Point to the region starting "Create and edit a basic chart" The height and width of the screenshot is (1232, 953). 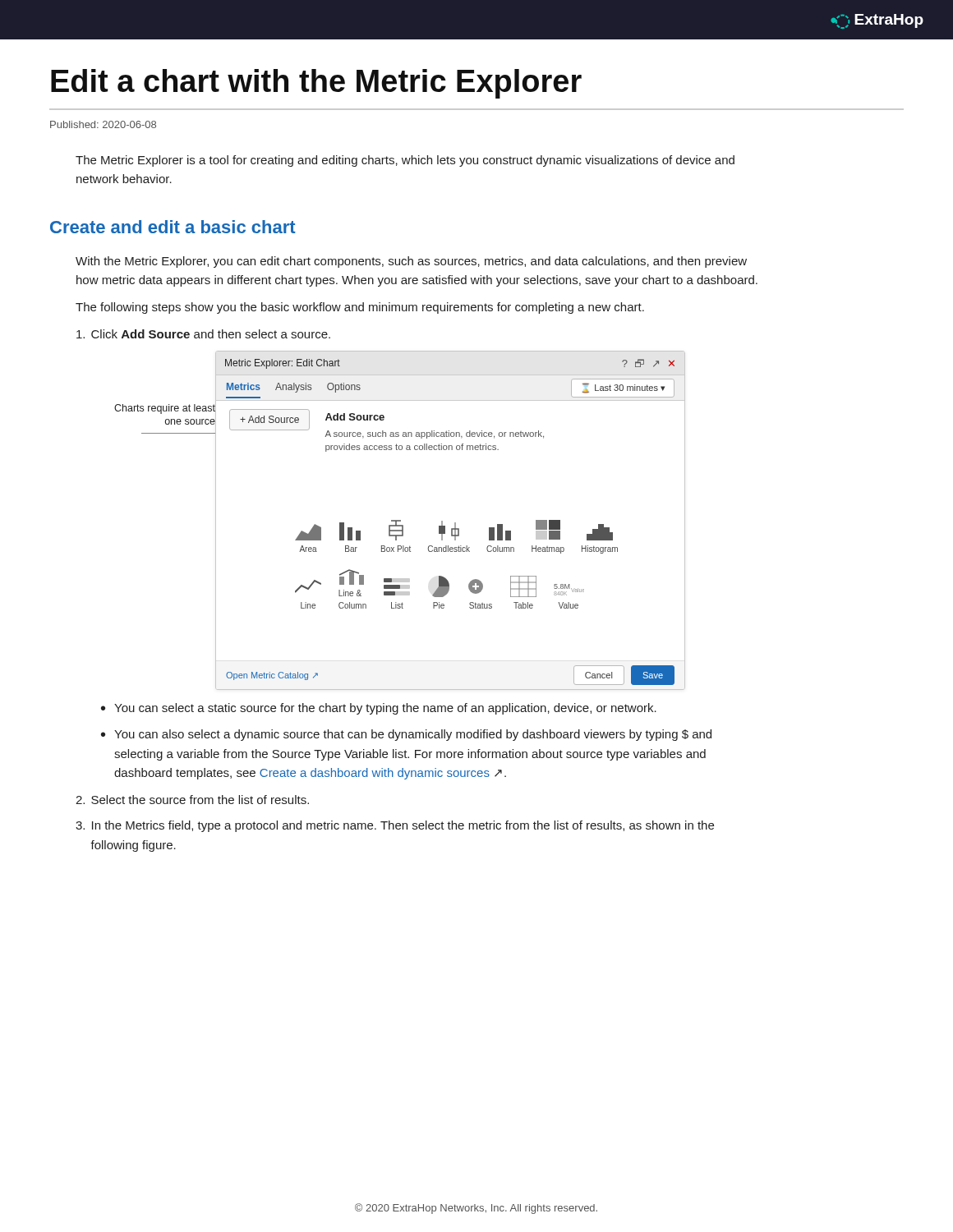coord(172,227)
